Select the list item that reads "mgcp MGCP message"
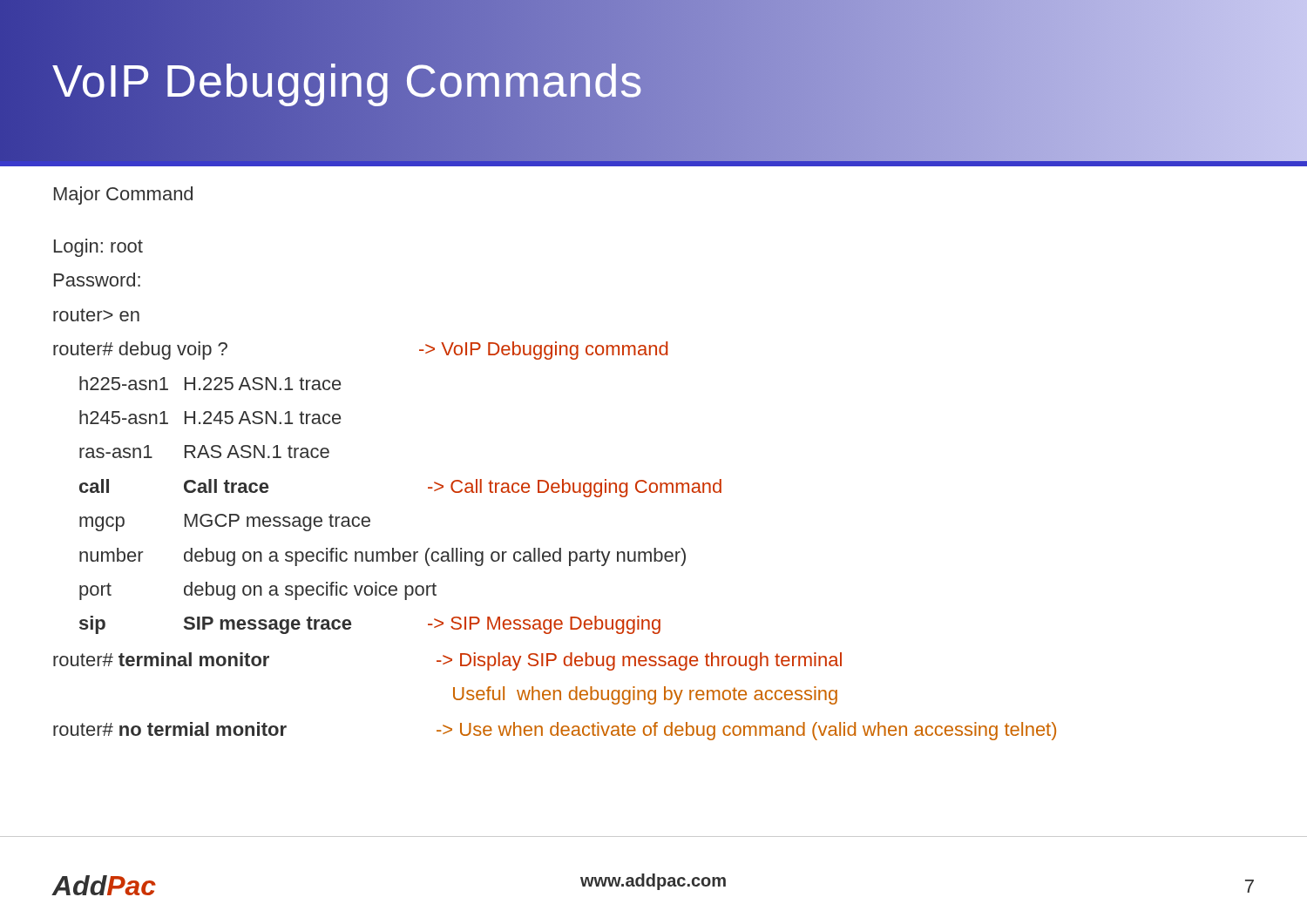 click(225, 521)
